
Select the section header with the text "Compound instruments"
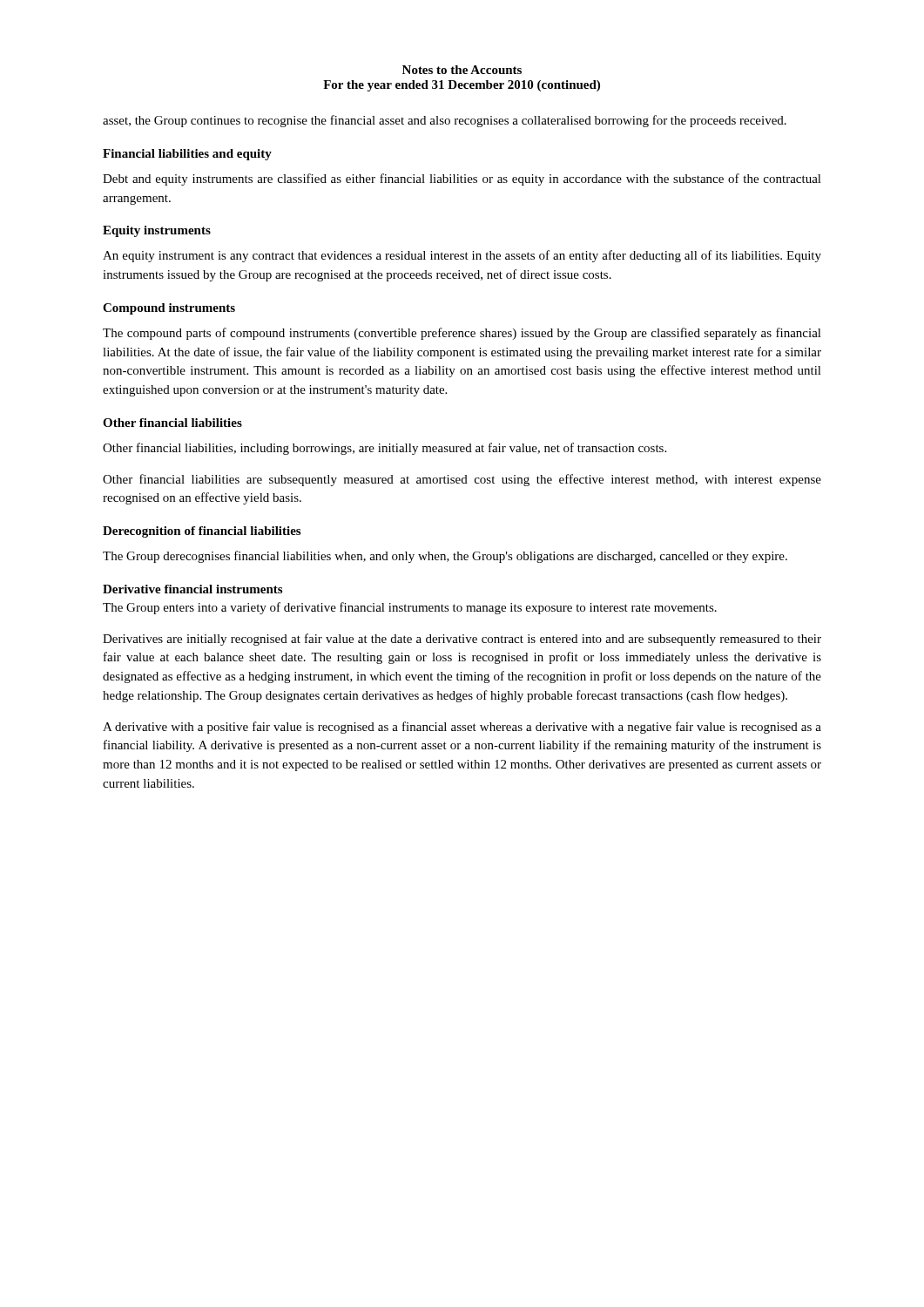click(169, 307)
